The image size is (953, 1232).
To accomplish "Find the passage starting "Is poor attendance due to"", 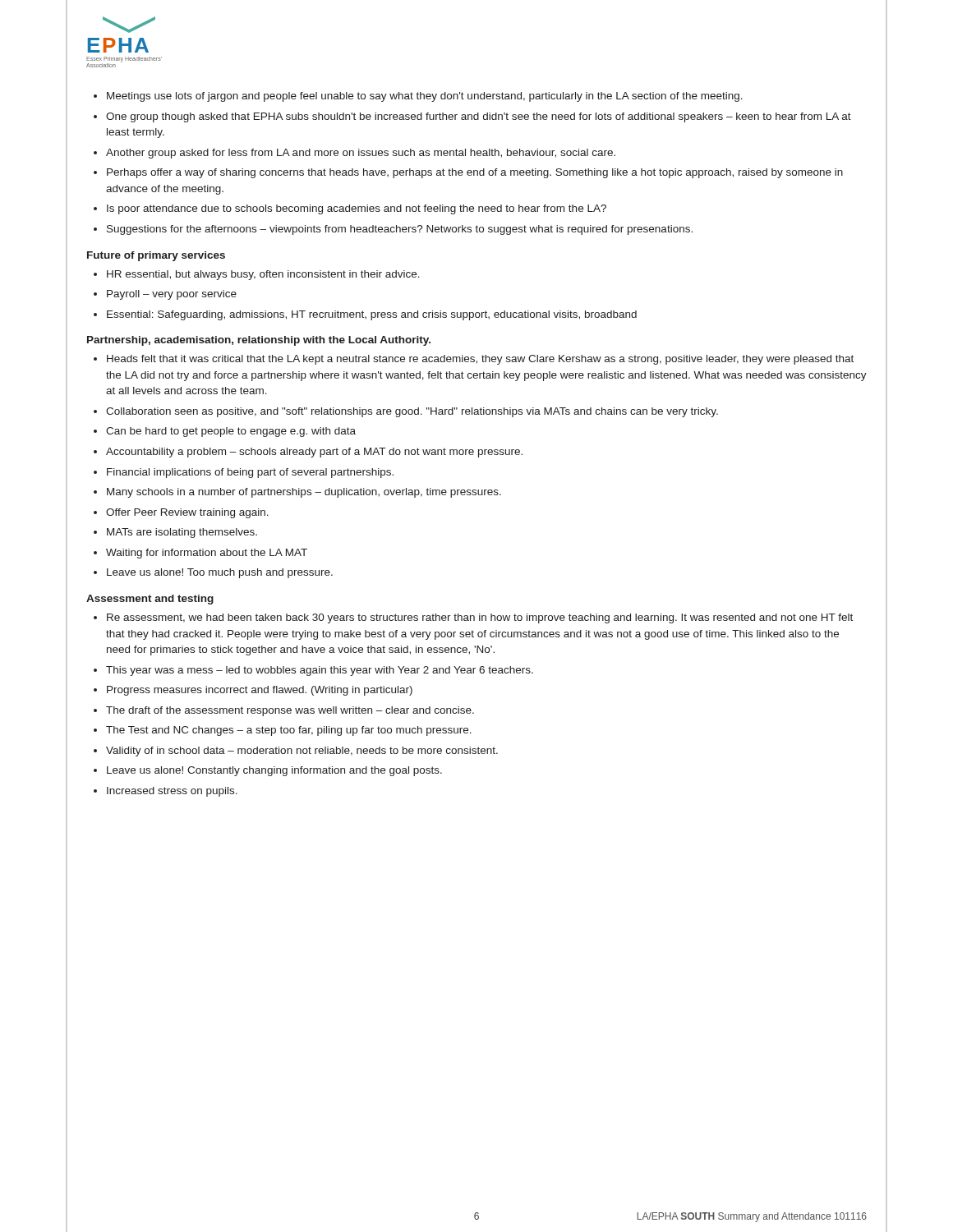I will pyautogui.click(x=356, y=208).
